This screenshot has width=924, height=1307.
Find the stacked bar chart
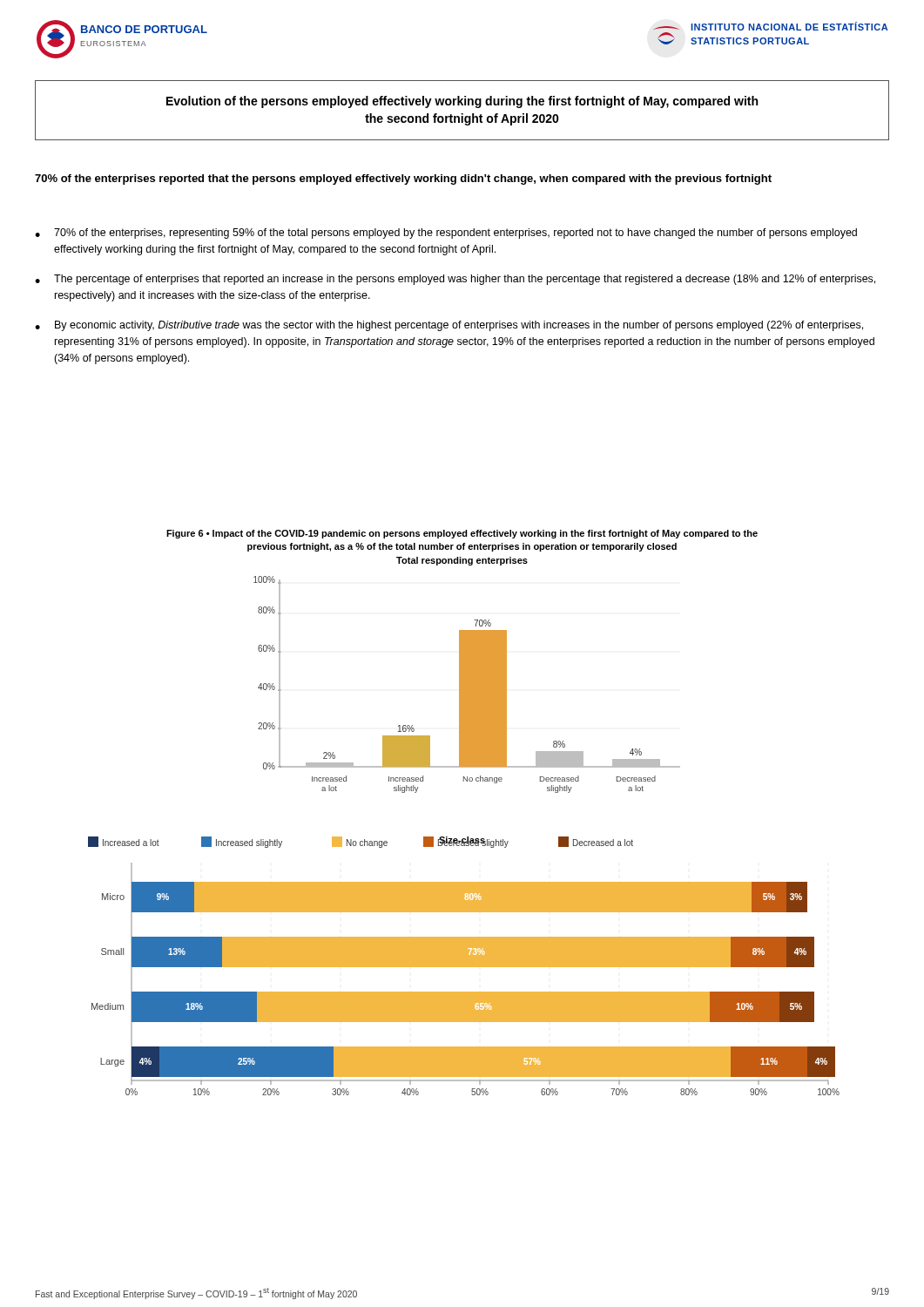[x=462, y=978]
